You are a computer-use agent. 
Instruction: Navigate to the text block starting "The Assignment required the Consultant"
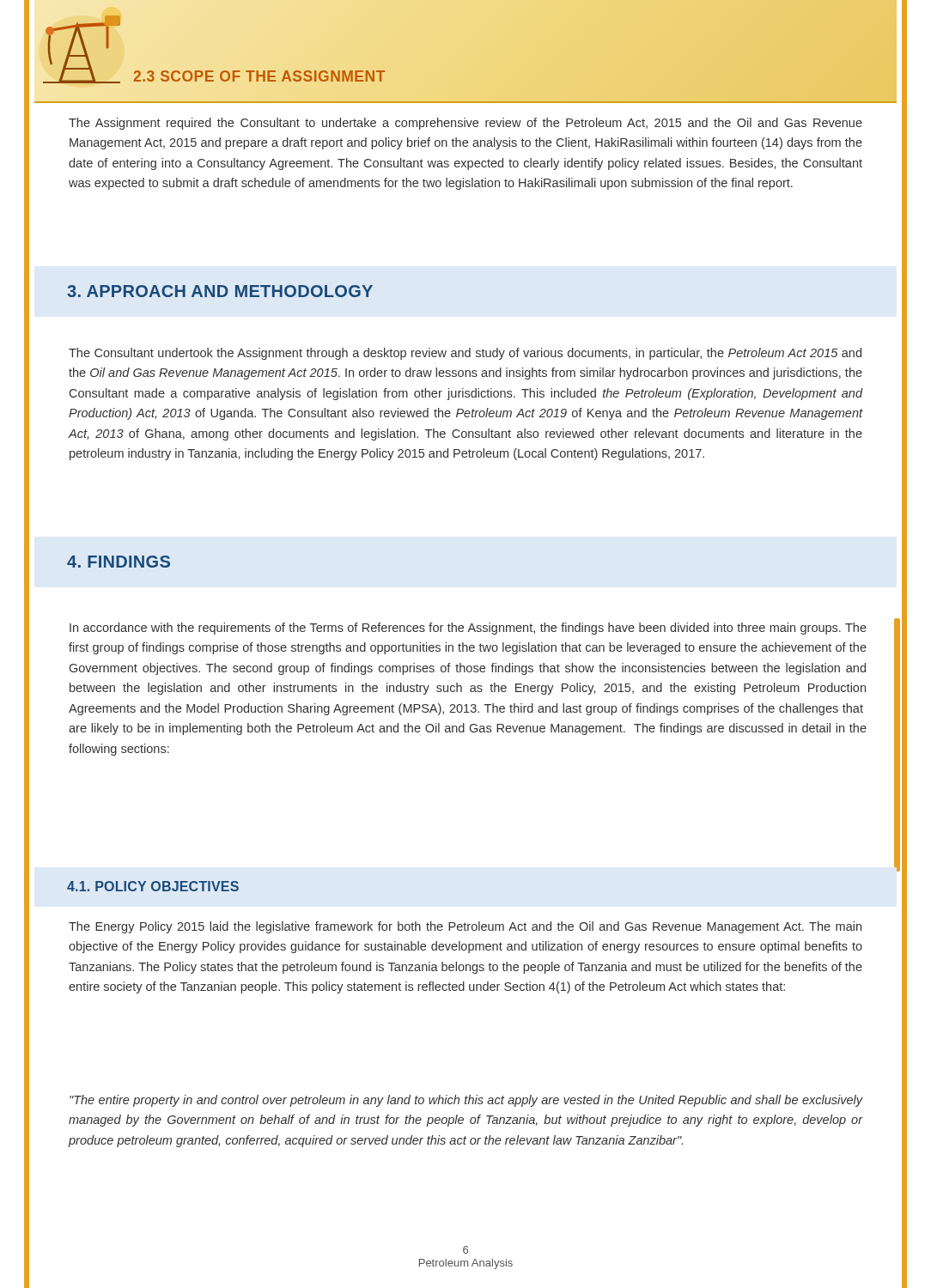tap(466, 153)
